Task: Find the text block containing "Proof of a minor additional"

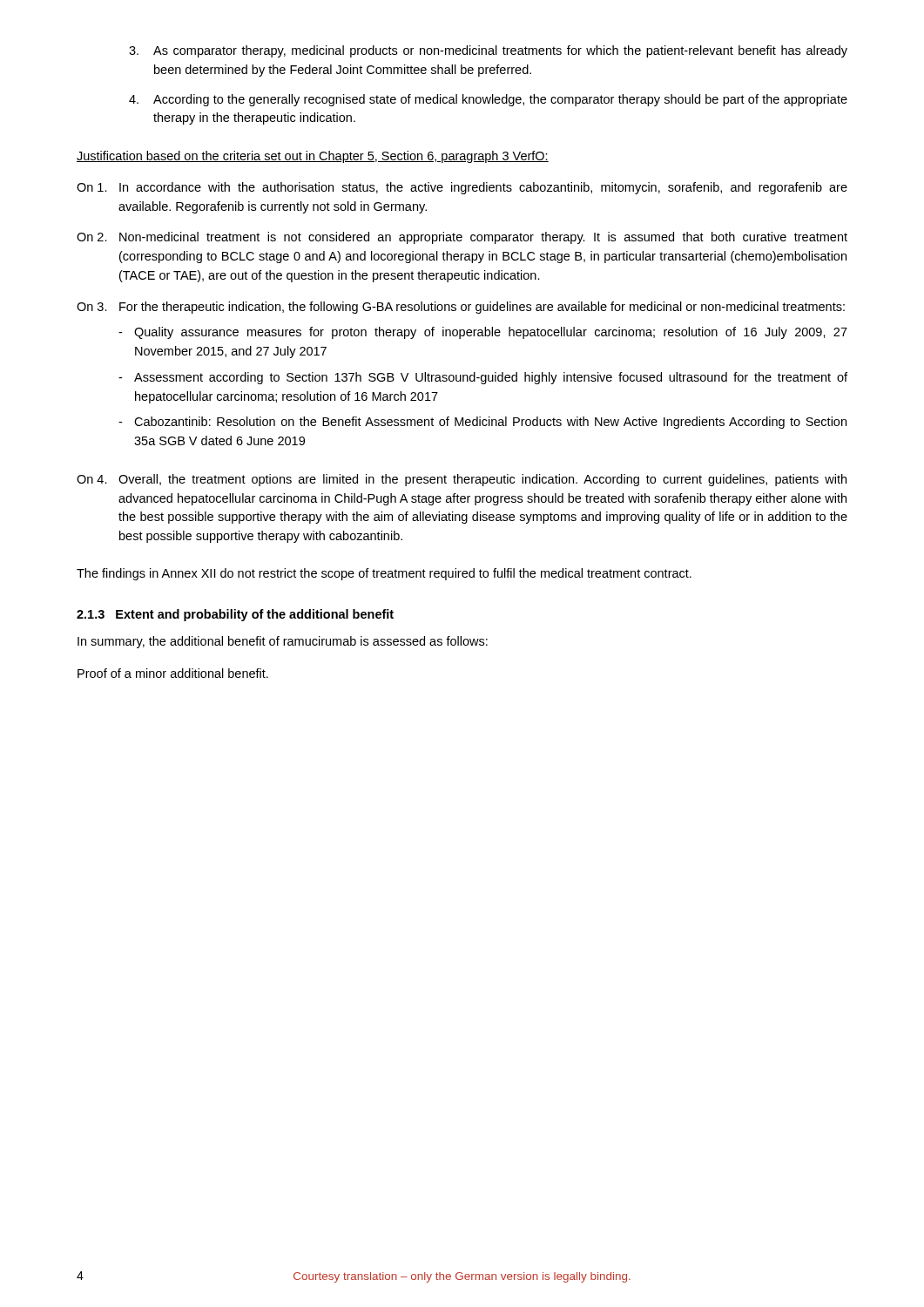Action: (x=173, y=673)
